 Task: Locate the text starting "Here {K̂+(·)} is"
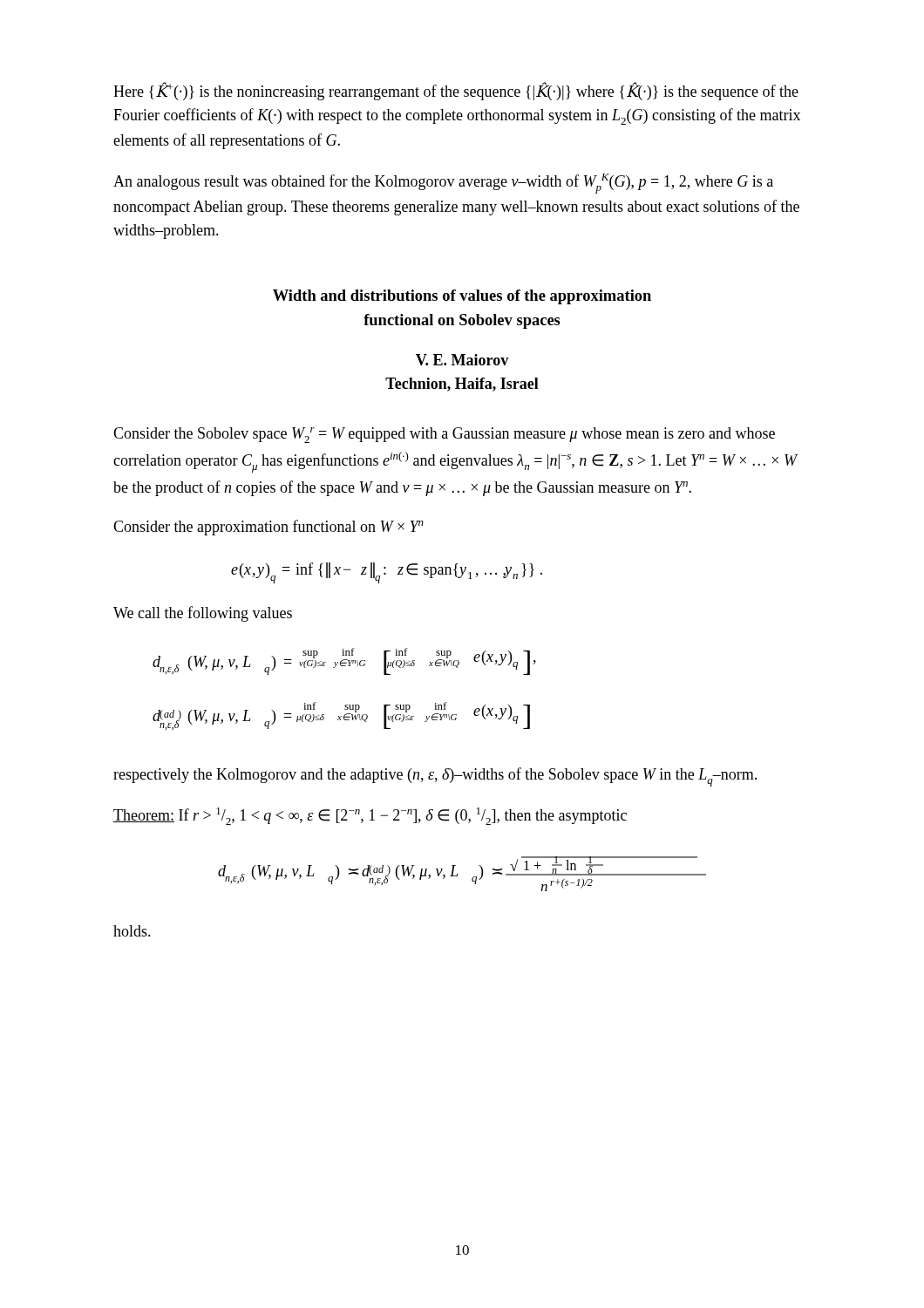click(457, 115)
